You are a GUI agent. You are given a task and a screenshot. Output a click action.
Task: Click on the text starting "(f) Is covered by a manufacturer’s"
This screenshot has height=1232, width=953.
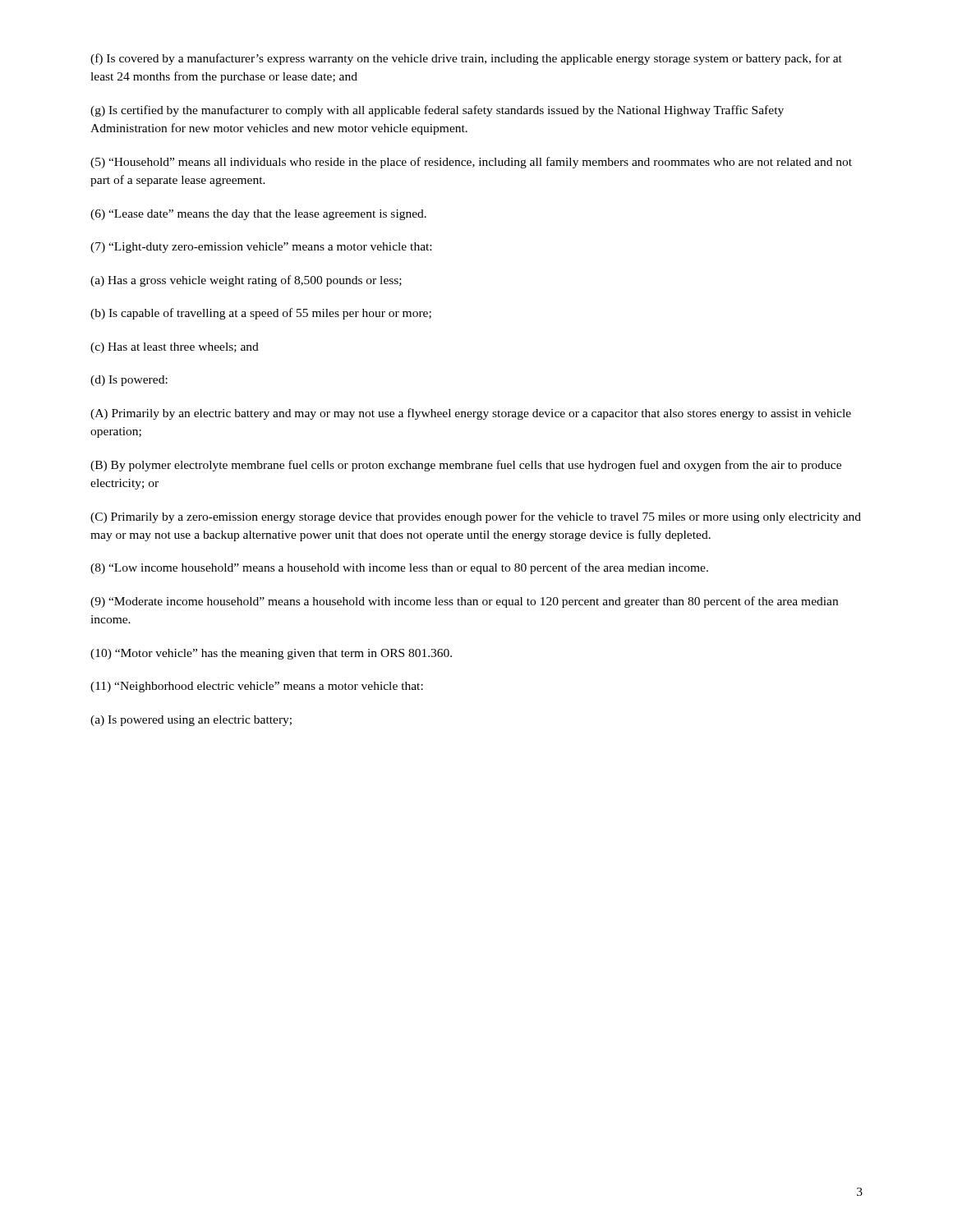(x=466, y=67)
